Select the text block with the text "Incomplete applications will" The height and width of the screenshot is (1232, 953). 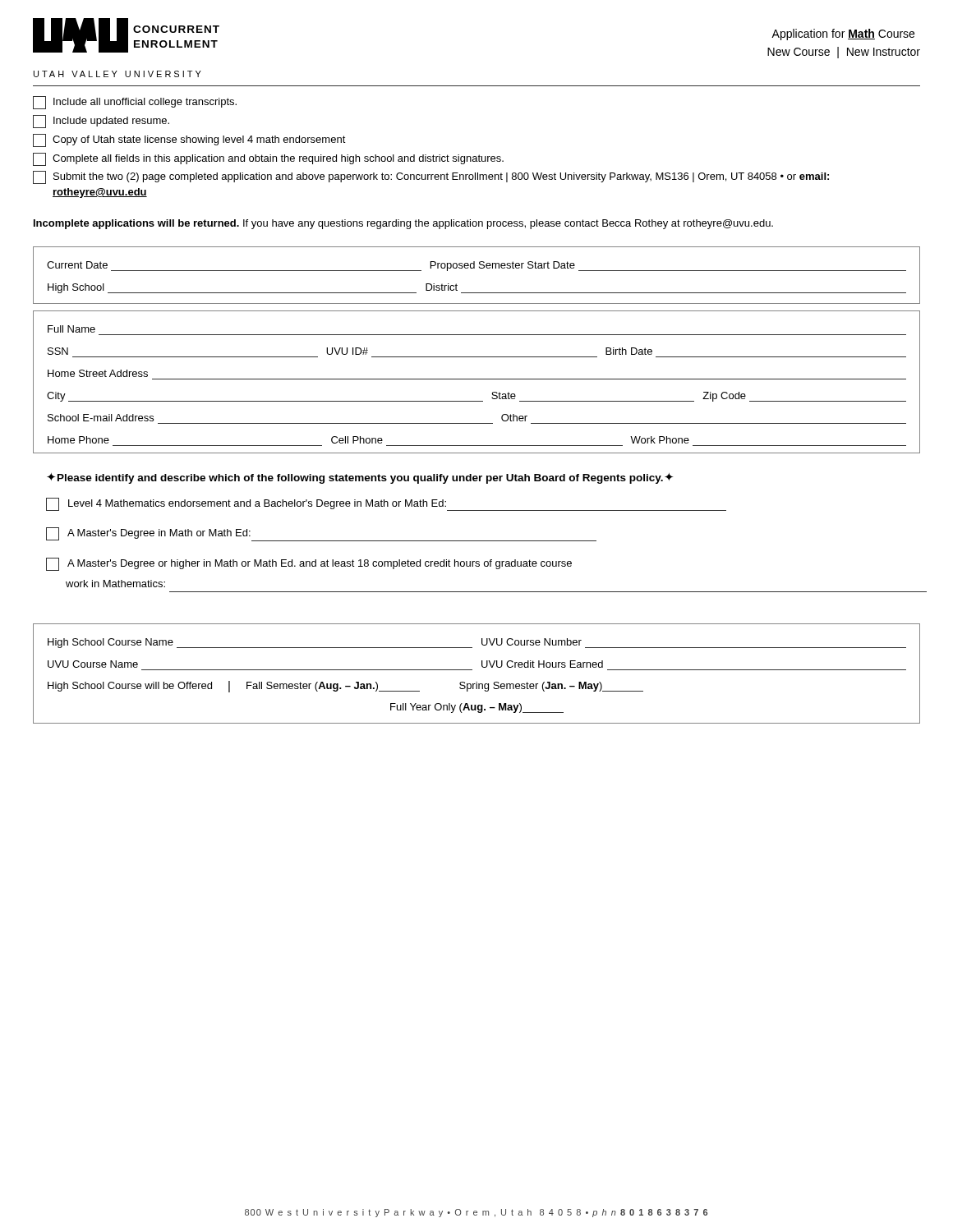coord(403,223)
